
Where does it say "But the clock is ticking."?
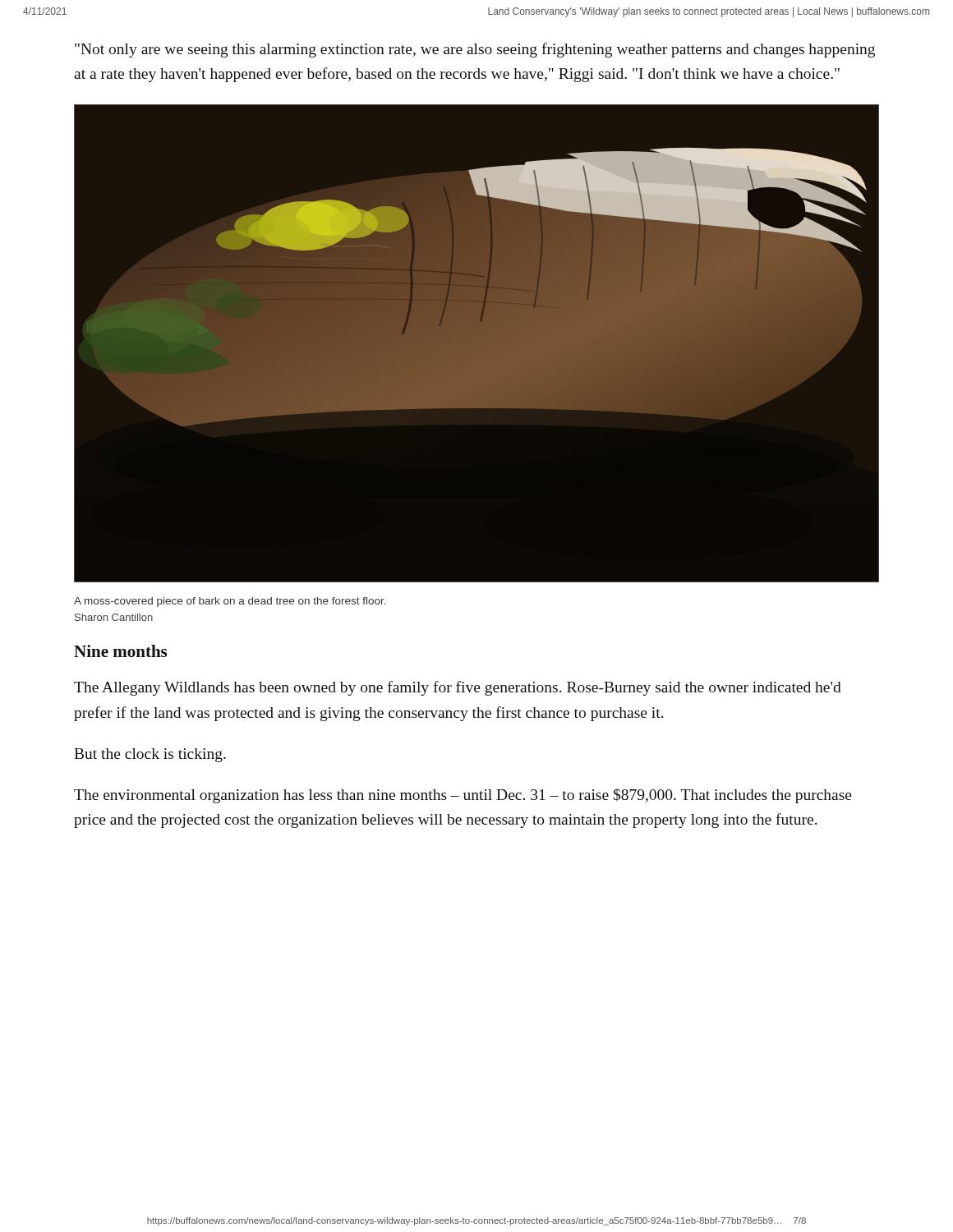tap(150, 753)
